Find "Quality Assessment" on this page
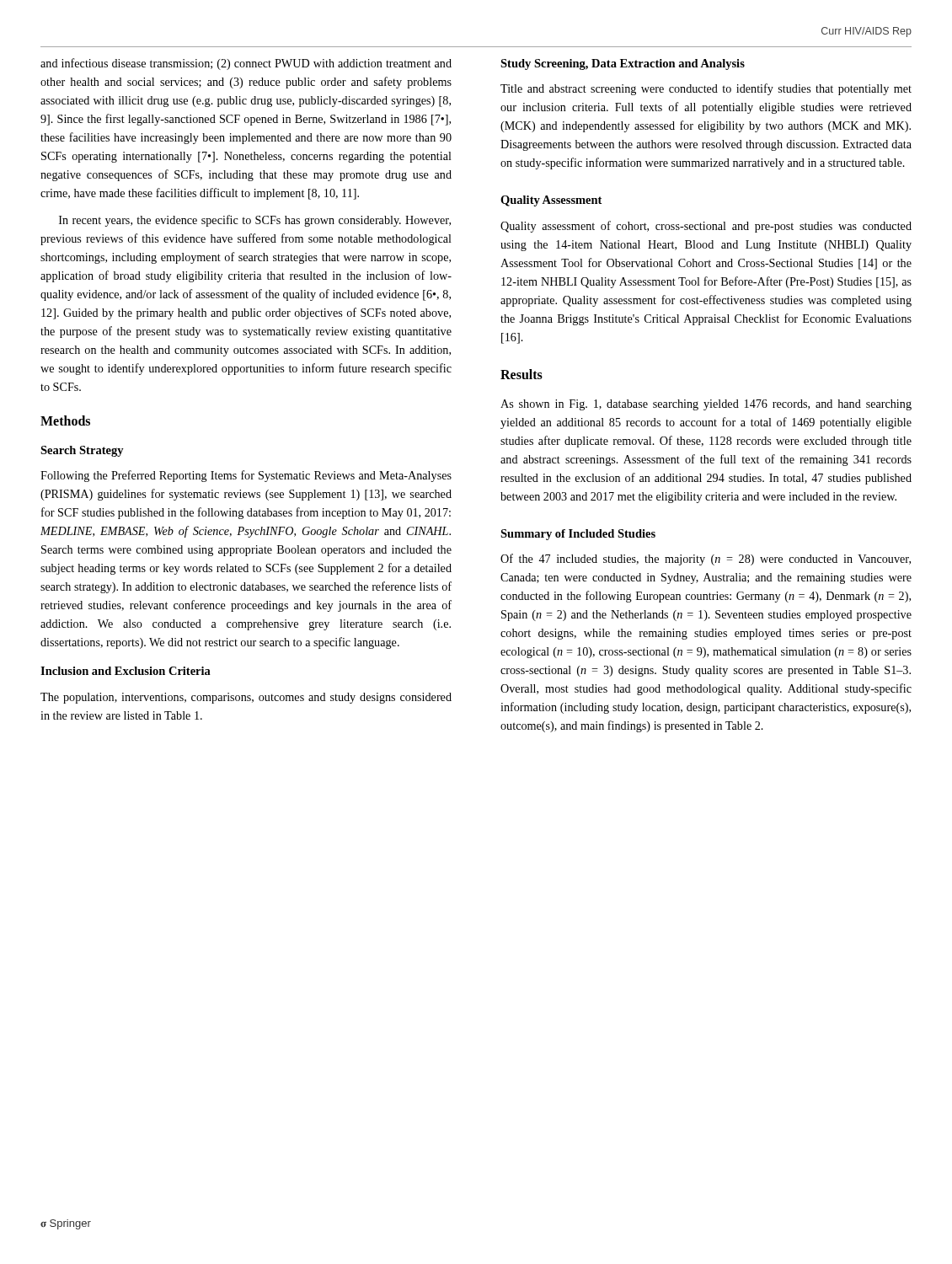 point(551,200)
